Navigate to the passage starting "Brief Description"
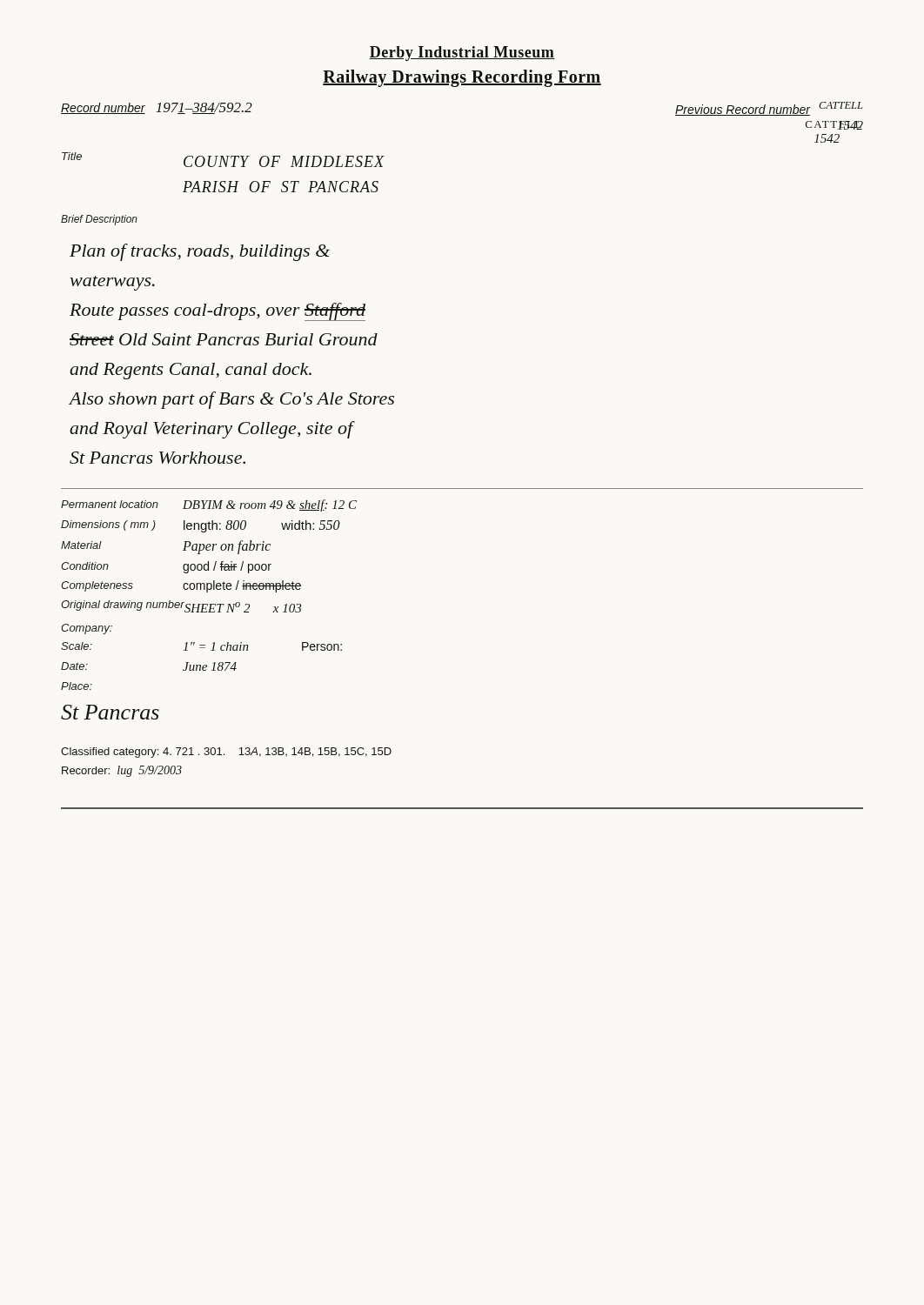The image size is (924, 1305). 99,219
